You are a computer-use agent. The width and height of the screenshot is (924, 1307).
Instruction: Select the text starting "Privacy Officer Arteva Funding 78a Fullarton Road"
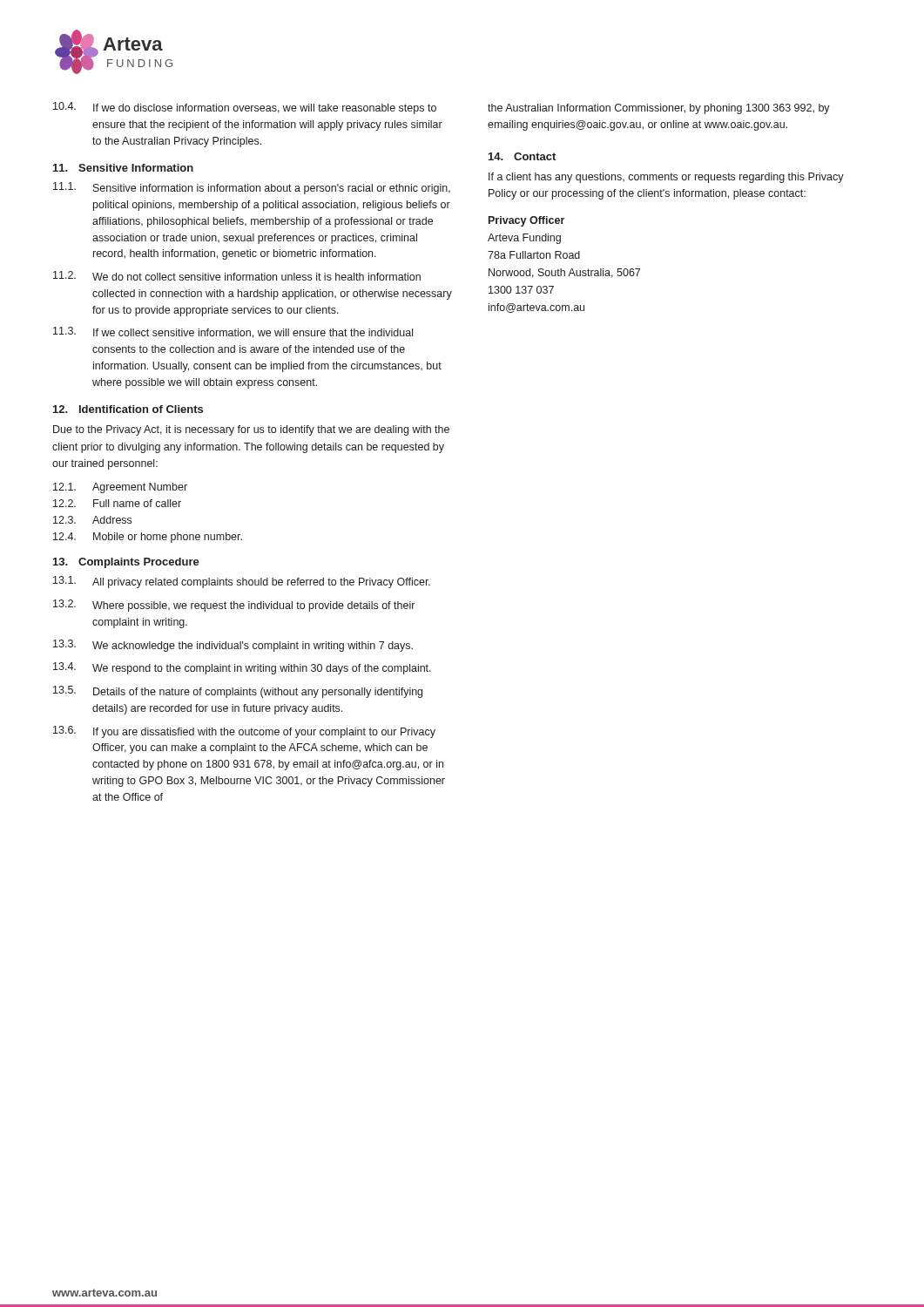tap(526, 221)
